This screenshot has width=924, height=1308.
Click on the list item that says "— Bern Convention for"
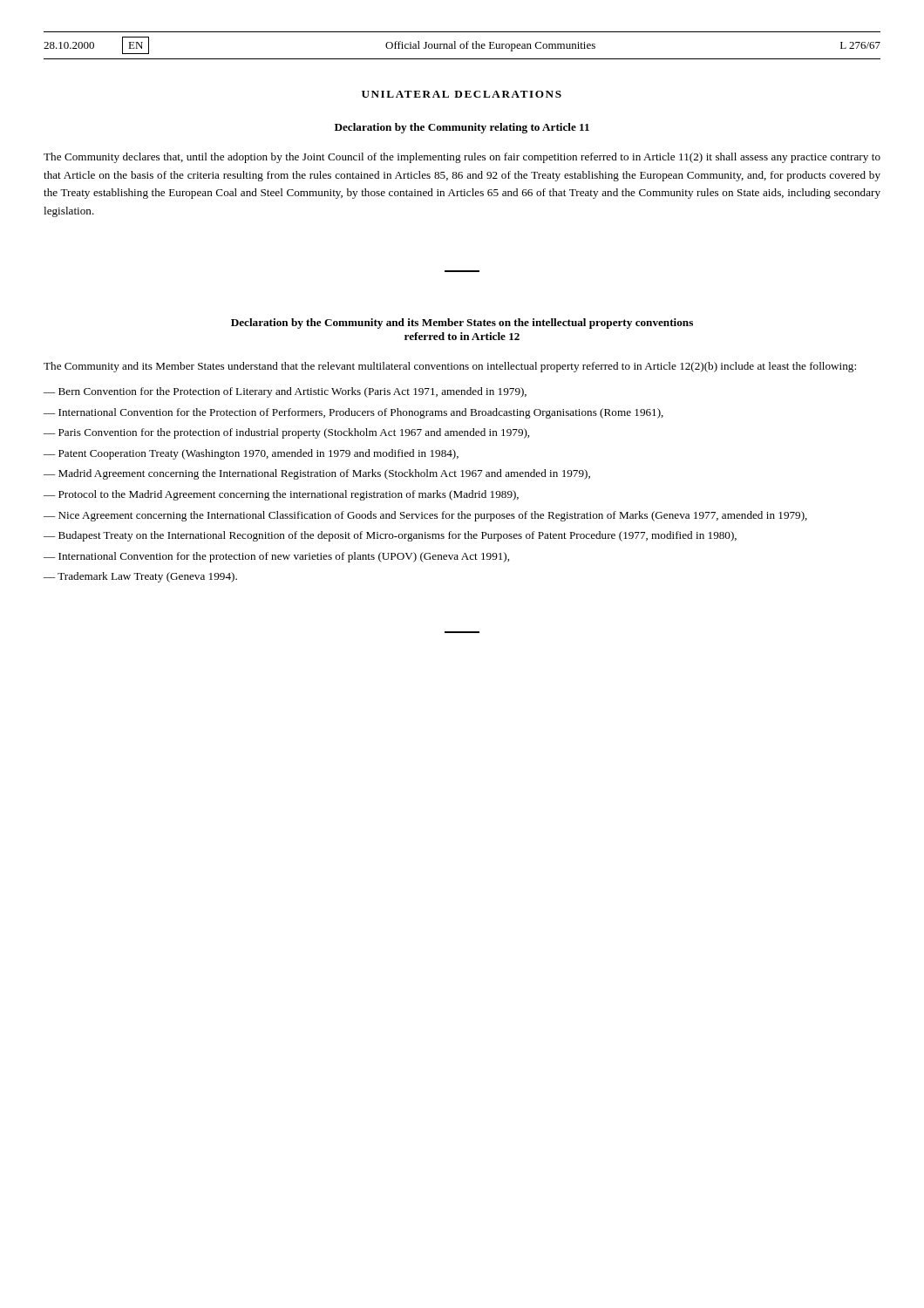tap(285, 391)
